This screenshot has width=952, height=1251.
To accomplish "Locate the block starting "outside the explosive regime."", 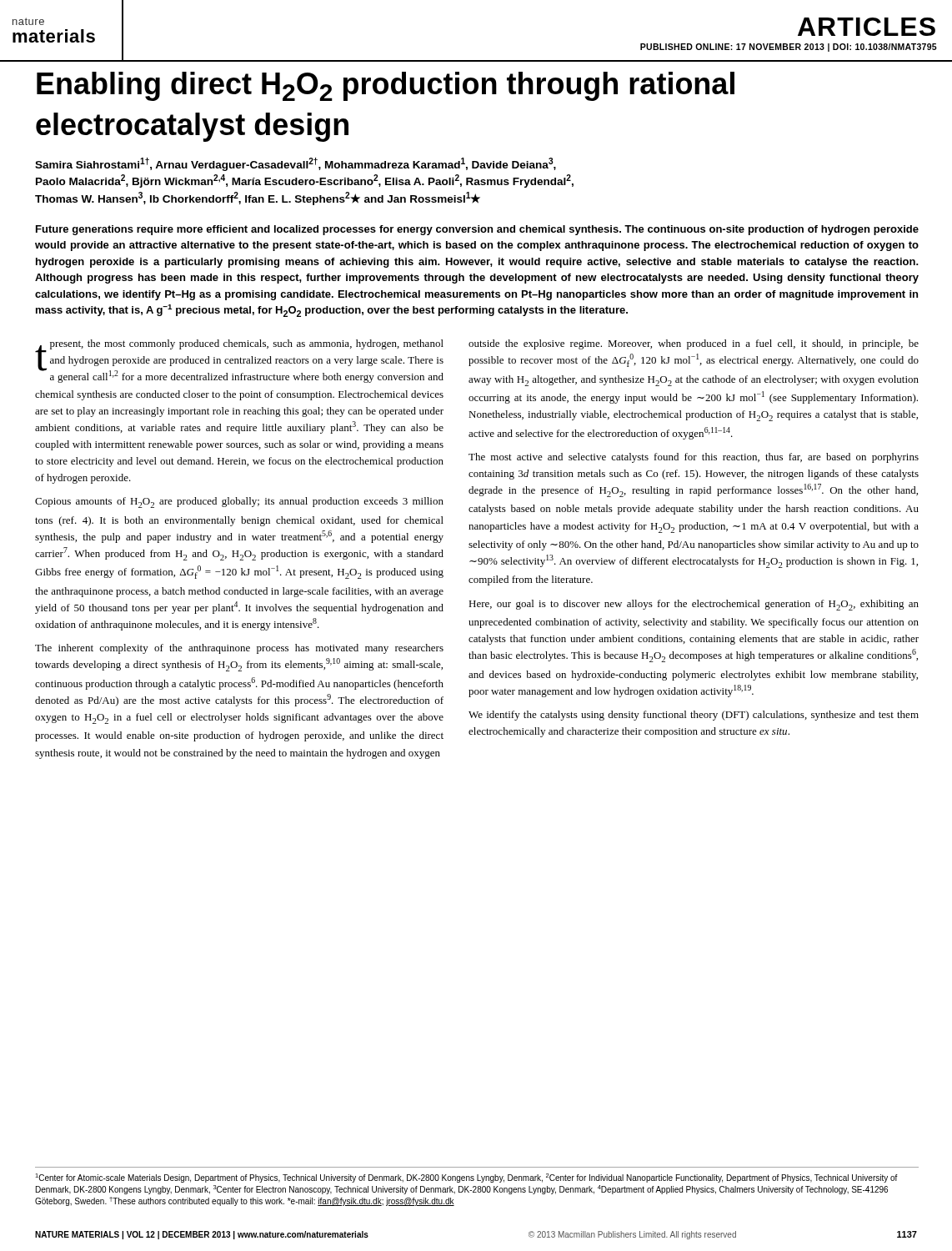I will point(694,538).
